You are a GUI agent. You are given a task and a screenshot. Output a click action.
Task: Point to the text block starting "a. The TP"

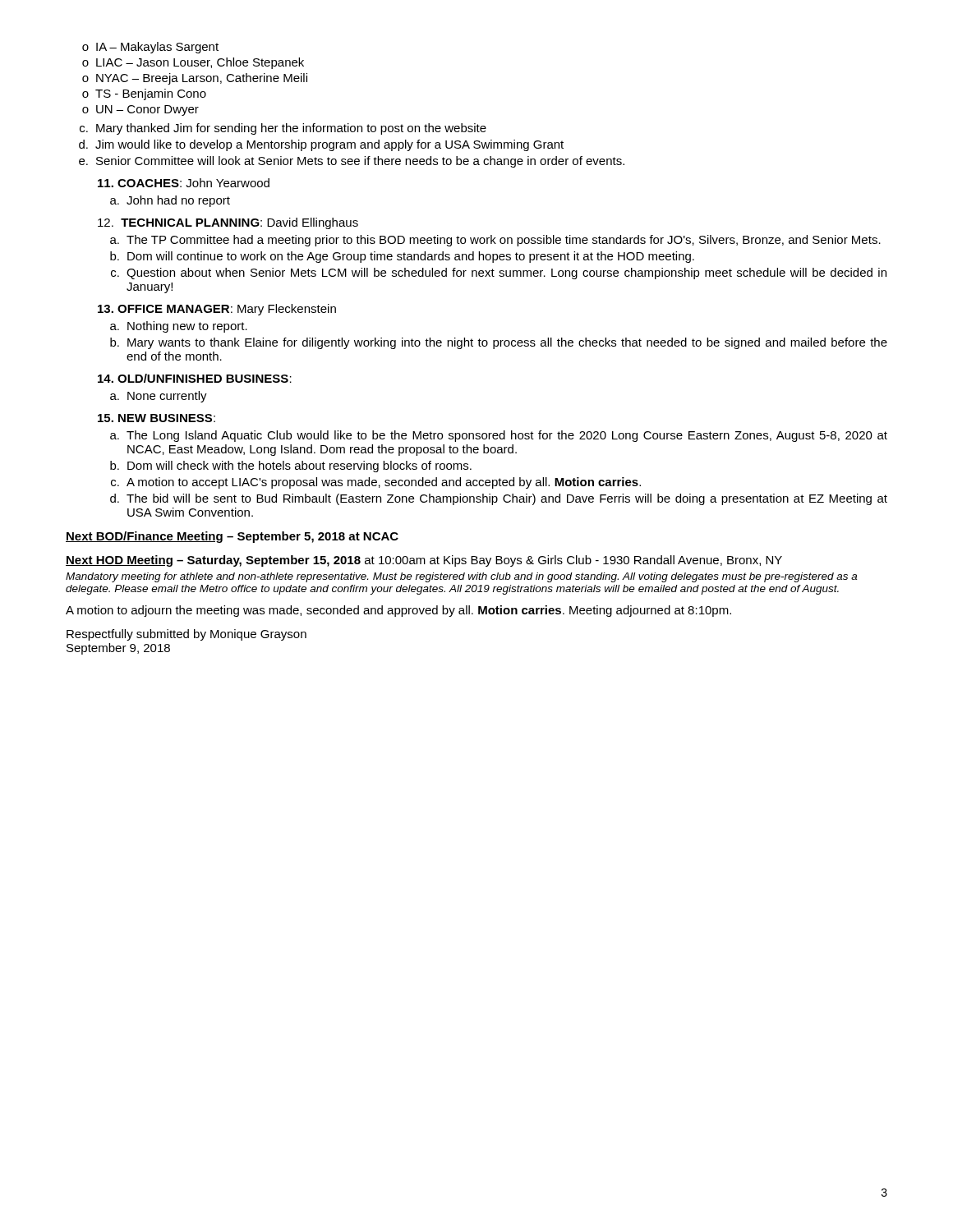tap(492, 239)
